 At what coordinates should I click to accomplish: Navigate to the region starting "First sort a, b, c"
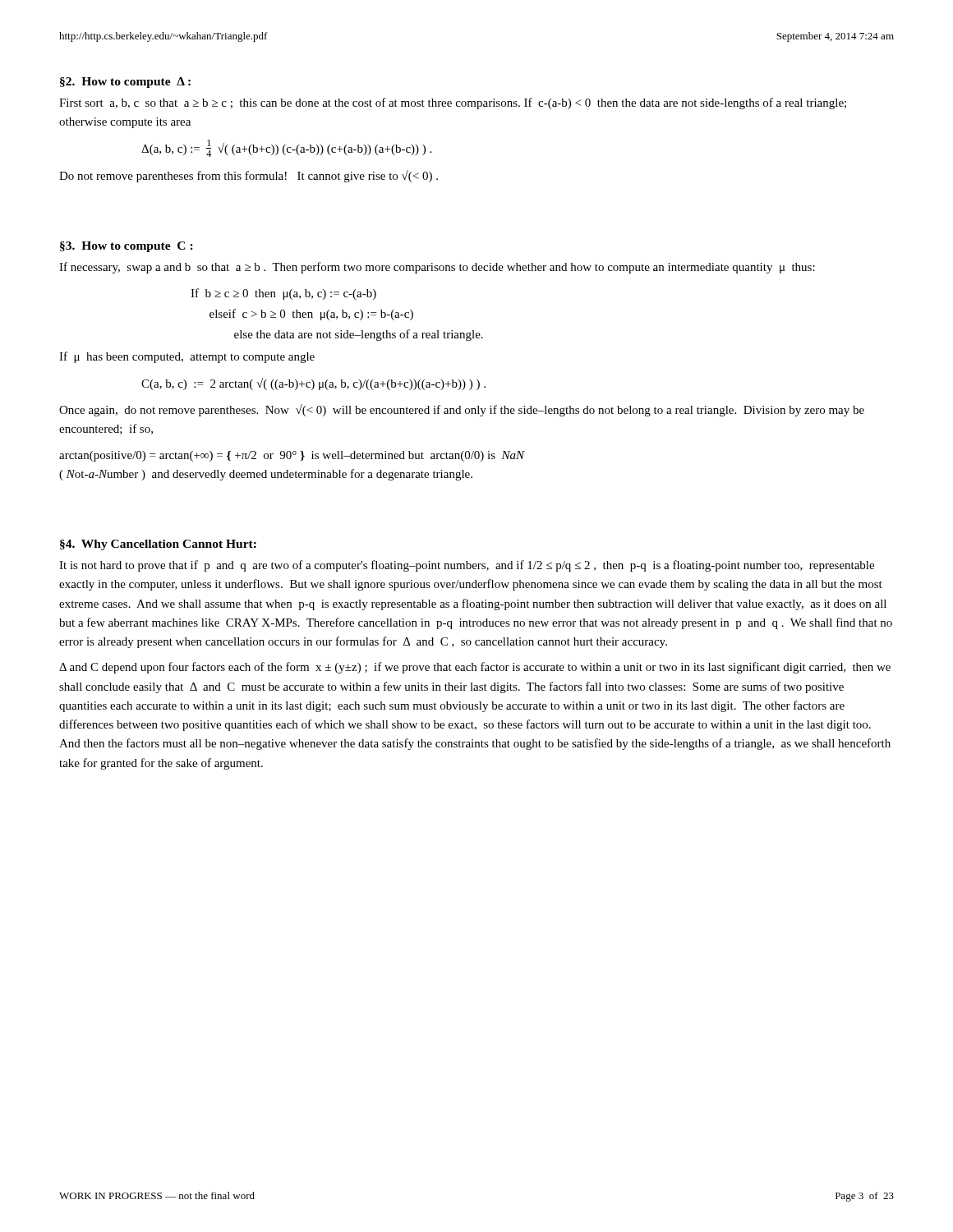point(476,113)
